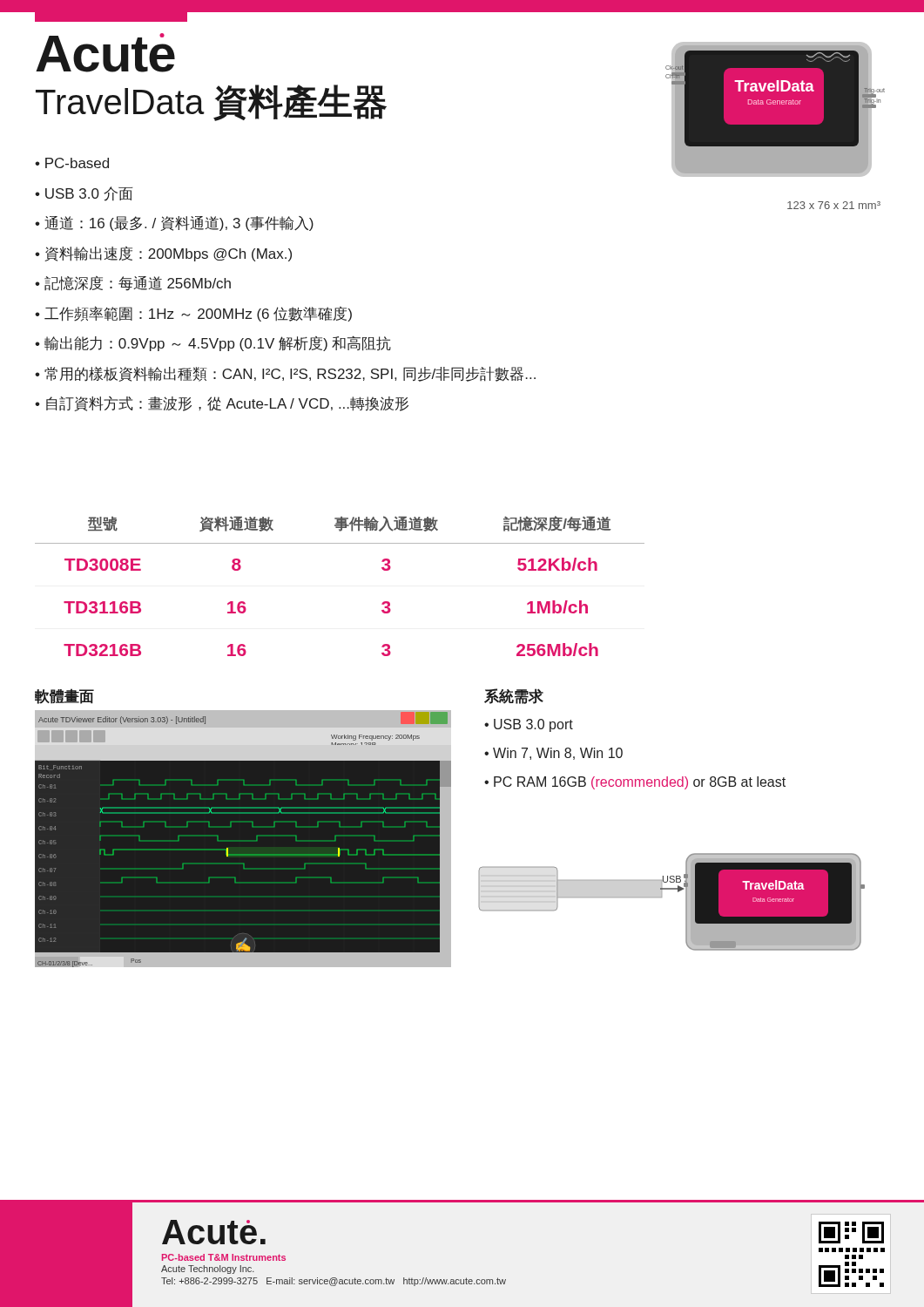This screenshot has width=924, height=1307.
Task: Find the block on this page that starts "• 輸出能力：0.9Vpp ～"
Action: click(213, 344)
